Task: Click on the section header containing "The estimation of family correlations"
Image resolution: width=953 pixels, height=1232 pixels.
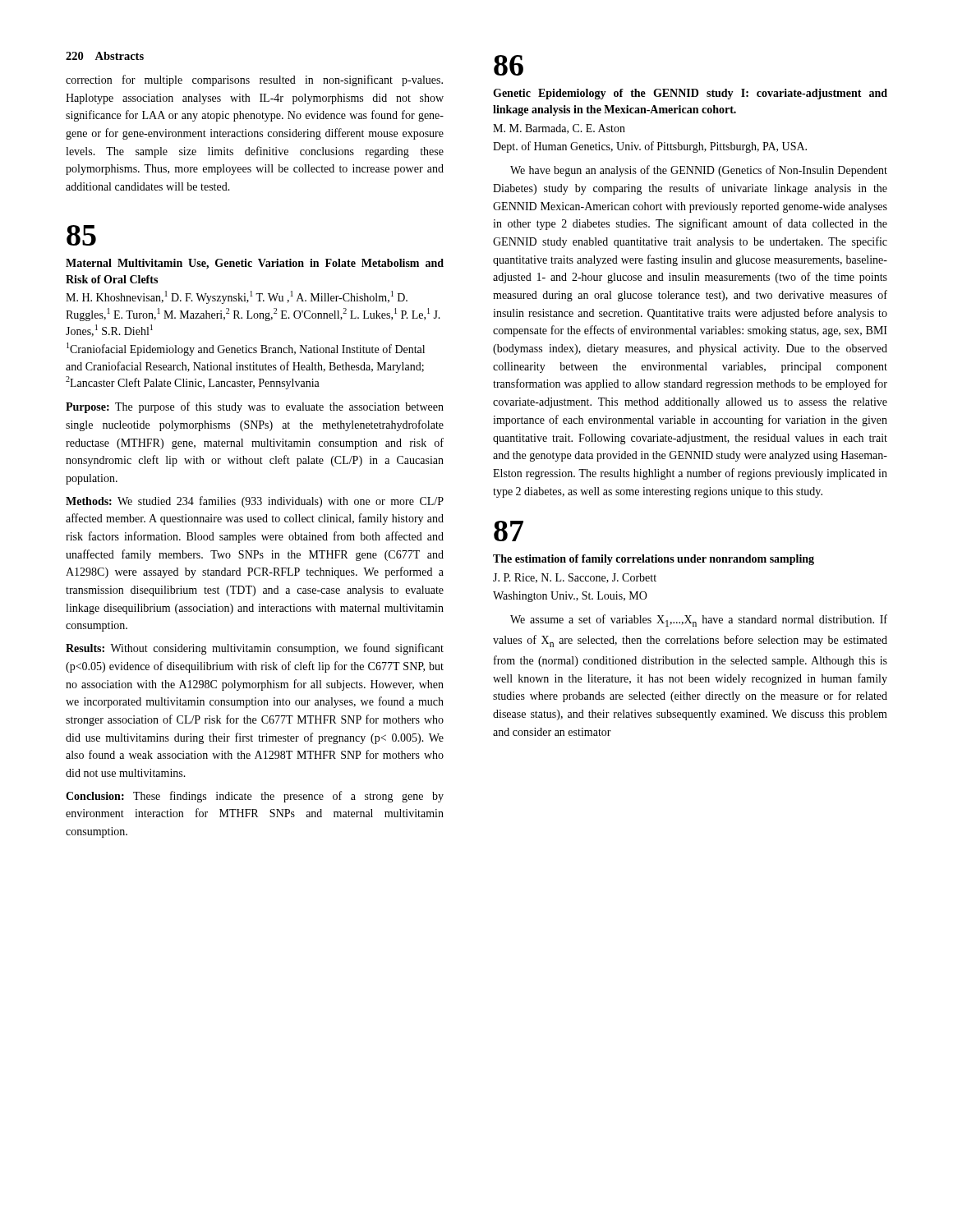Action: pyautogui.click(x=654, y=559)
